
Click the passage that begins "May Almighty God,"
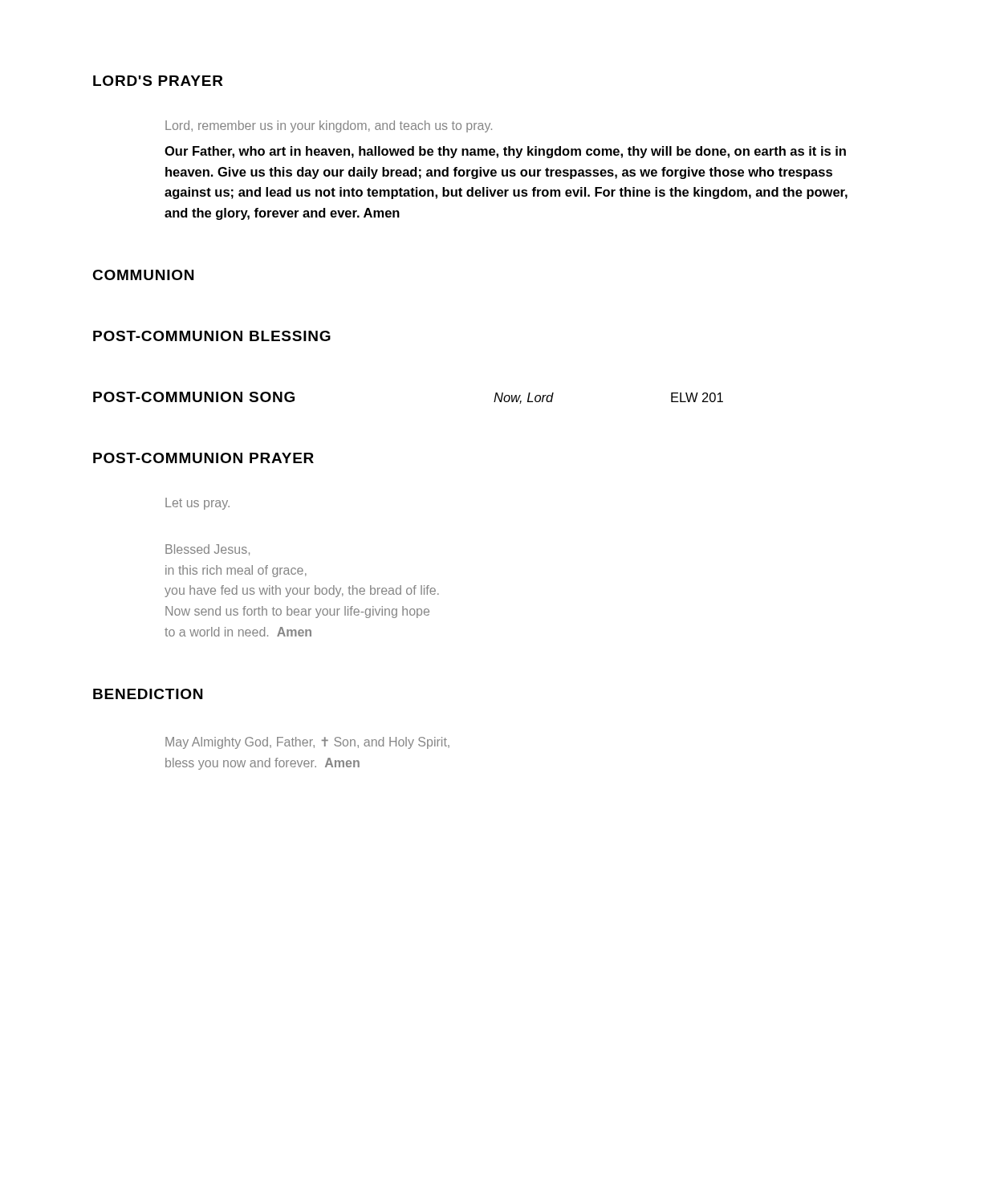pos(307,743)
